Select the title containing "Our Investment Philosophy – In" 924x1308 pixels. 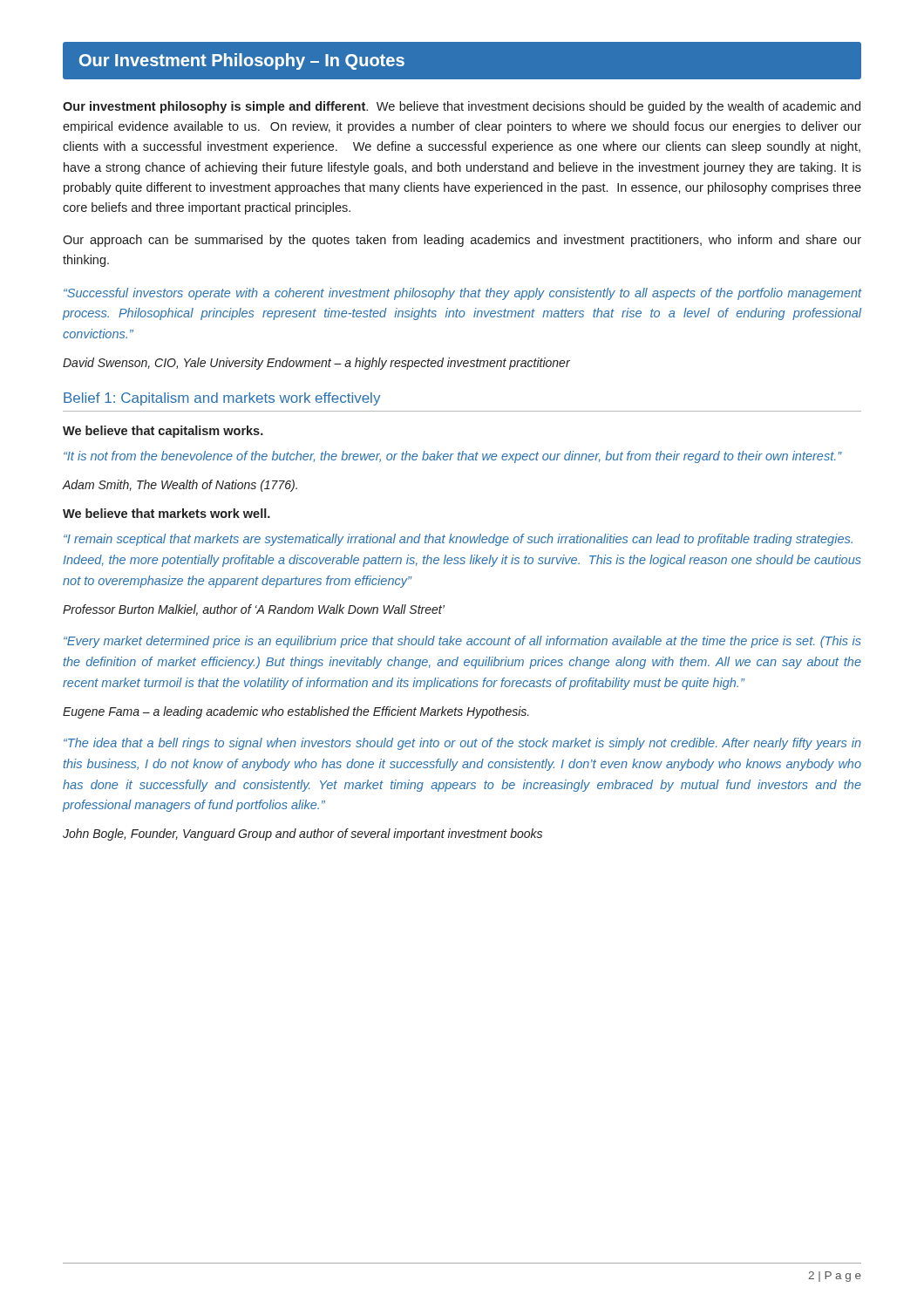[462, 61]
